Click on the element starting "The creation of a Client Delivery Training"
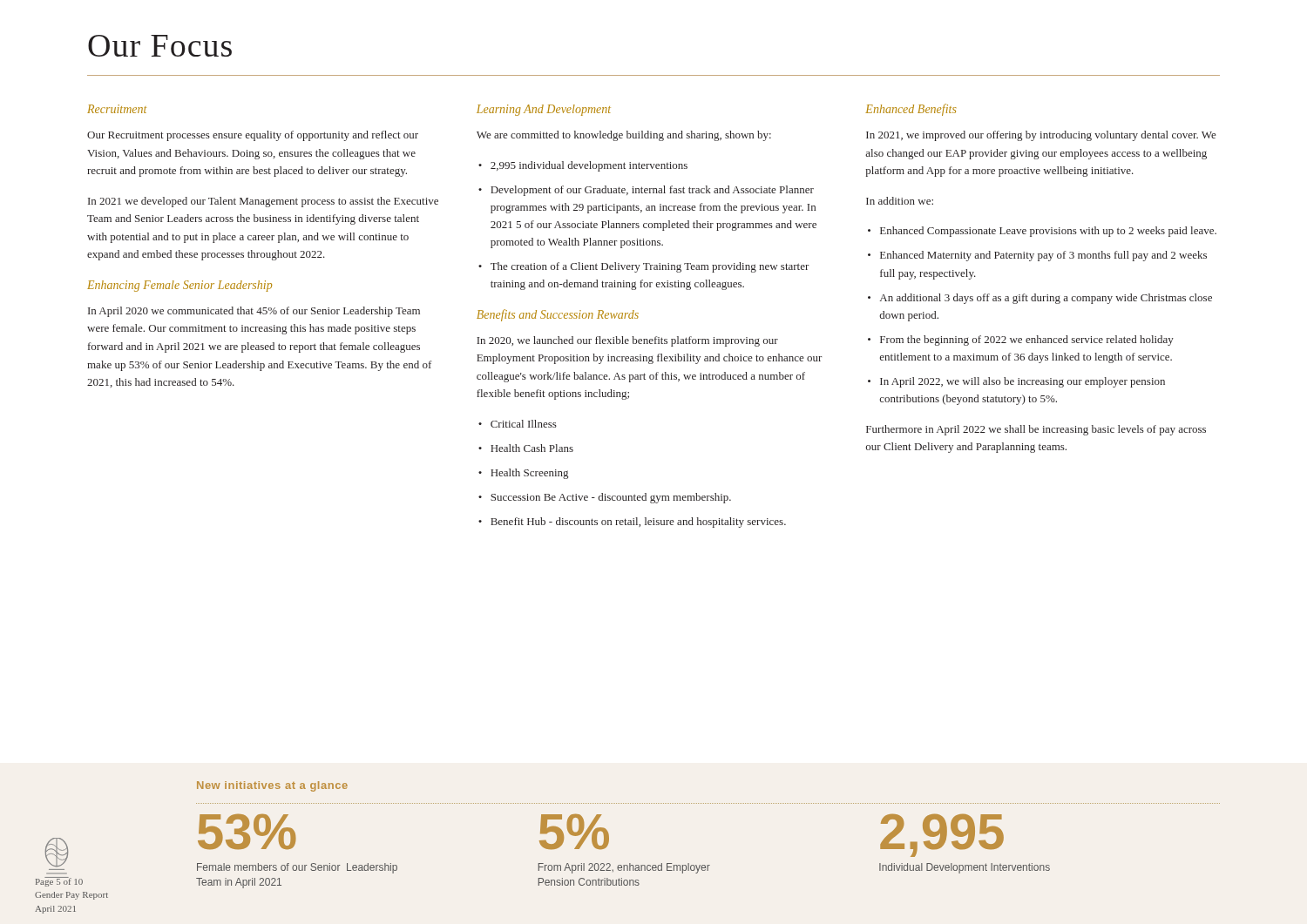 [x=650, y=275]
